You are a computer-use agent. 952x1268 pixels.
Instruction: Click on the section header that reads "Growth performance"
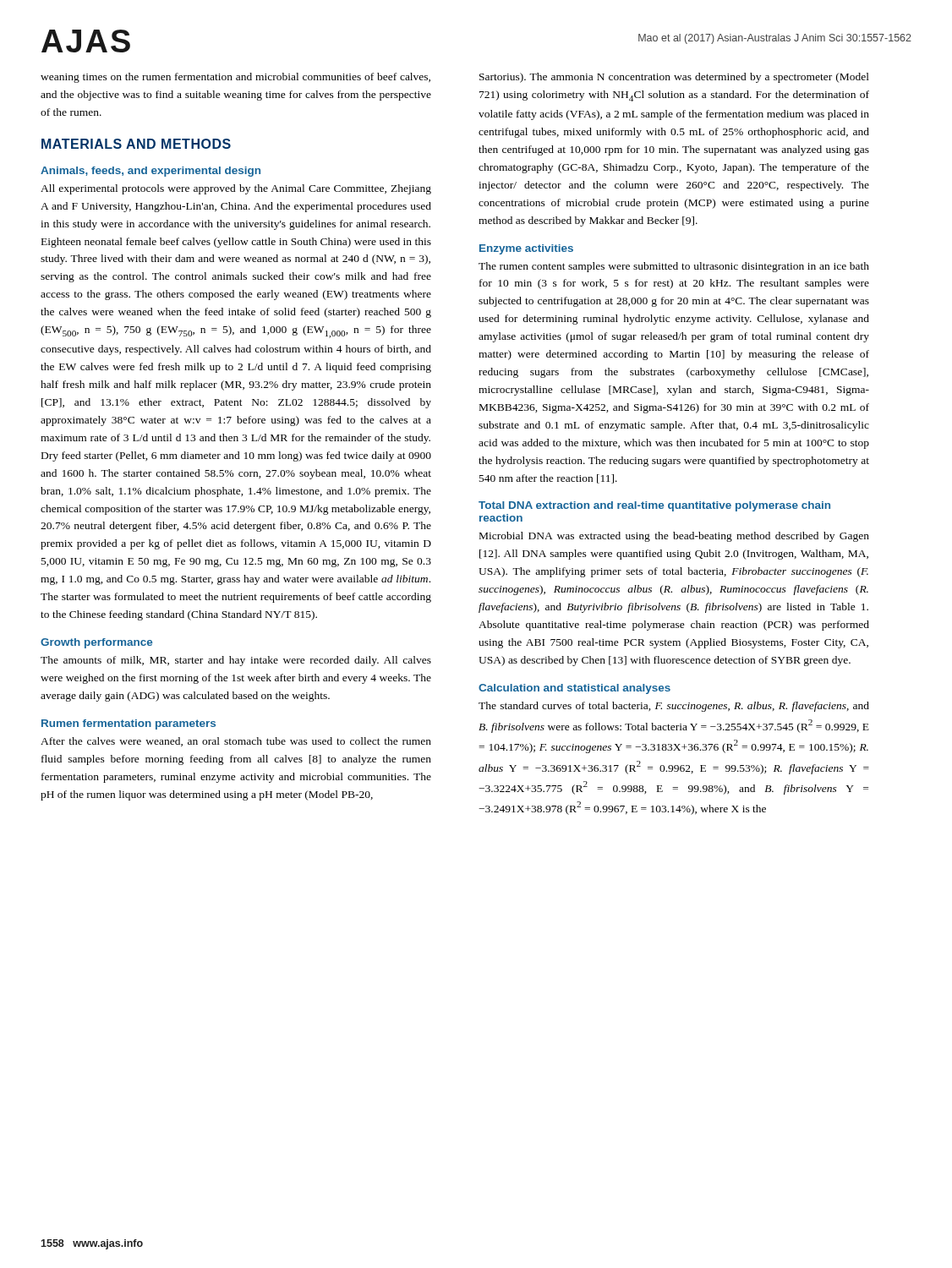coord(97,642)
